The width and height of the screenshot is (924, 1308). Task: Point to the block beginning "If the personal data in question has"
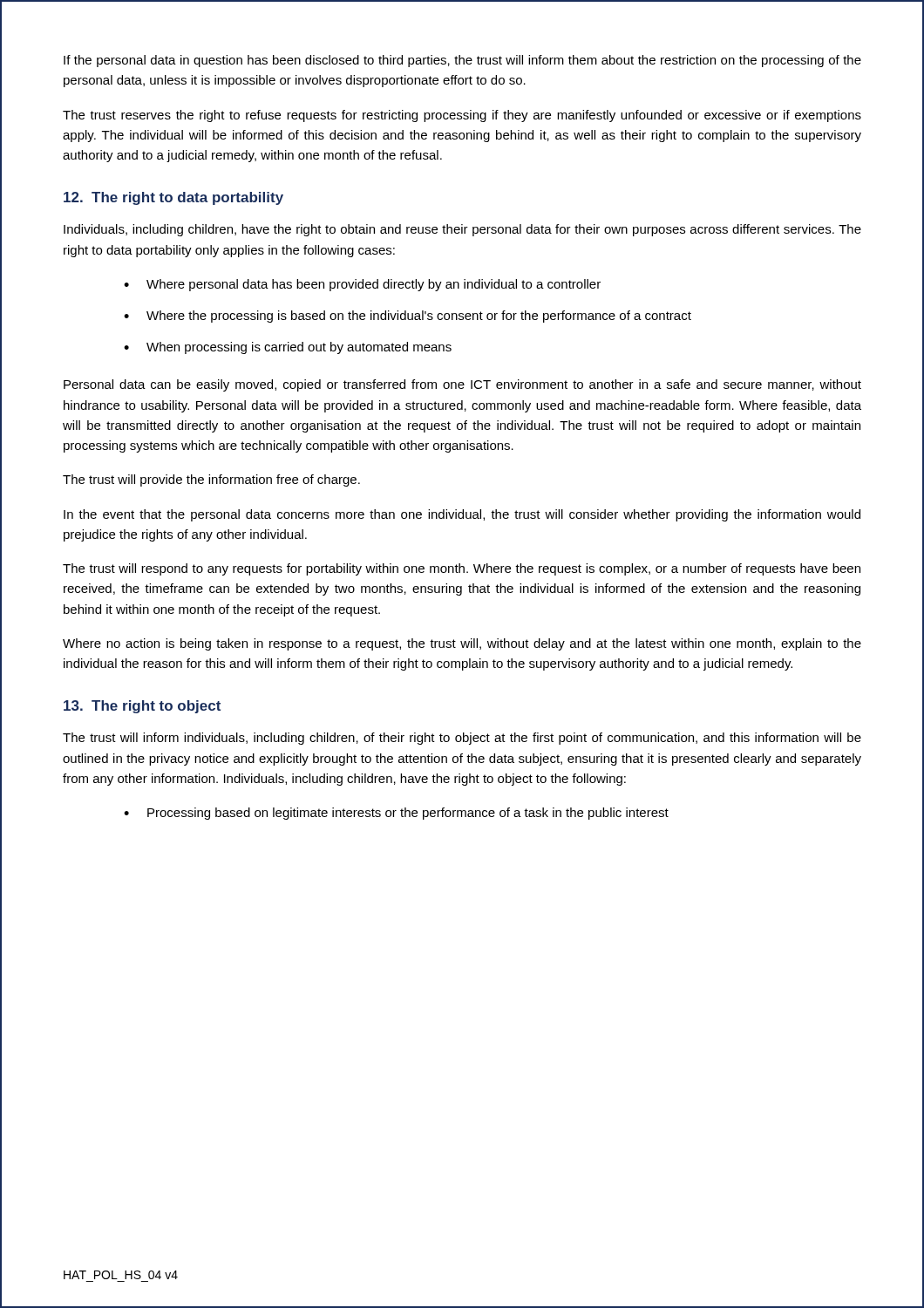(462, 70)
